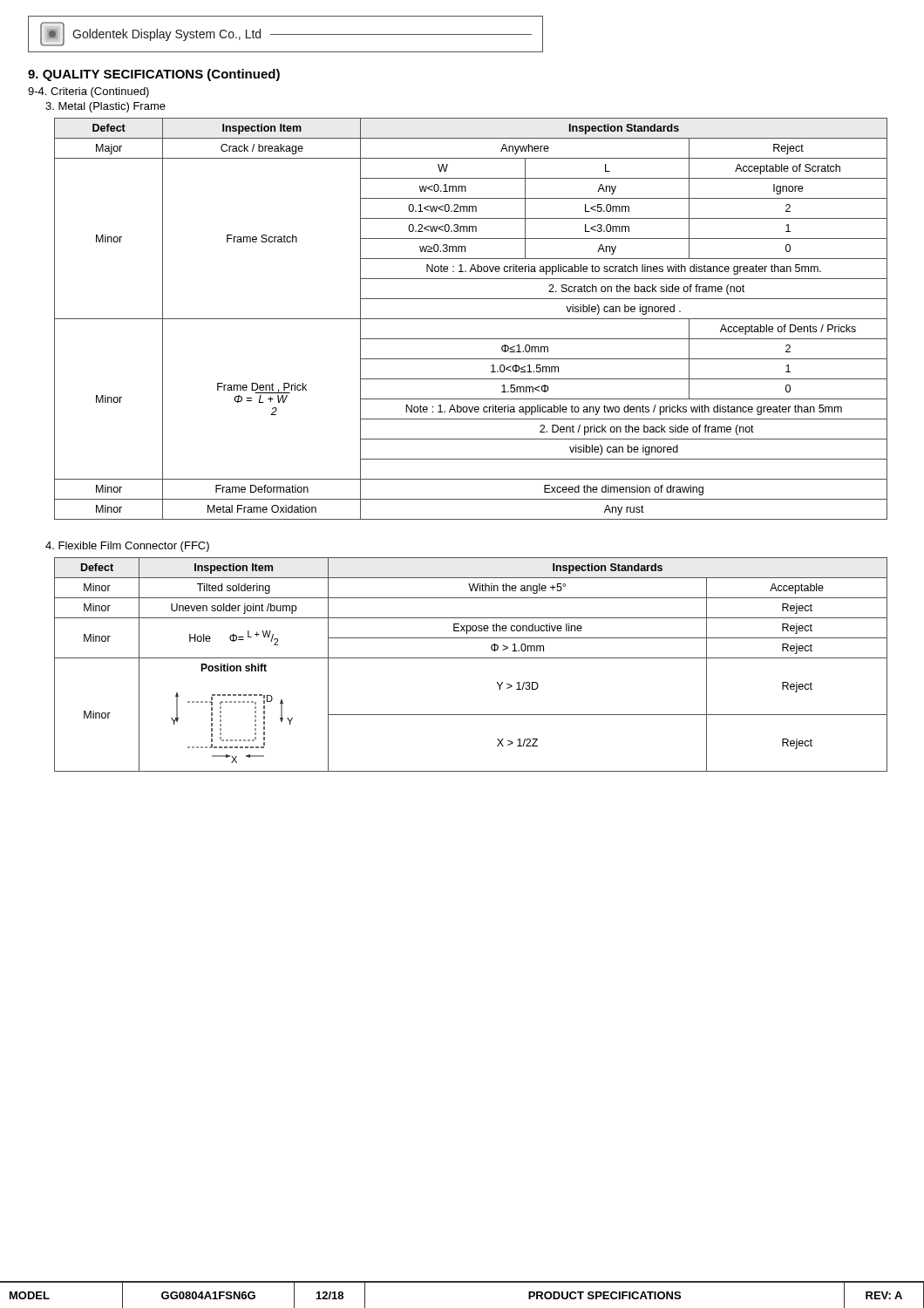
Task: Find the text starting "9-4. Criteria (Continued)"
Action: (x=89, y=91)
